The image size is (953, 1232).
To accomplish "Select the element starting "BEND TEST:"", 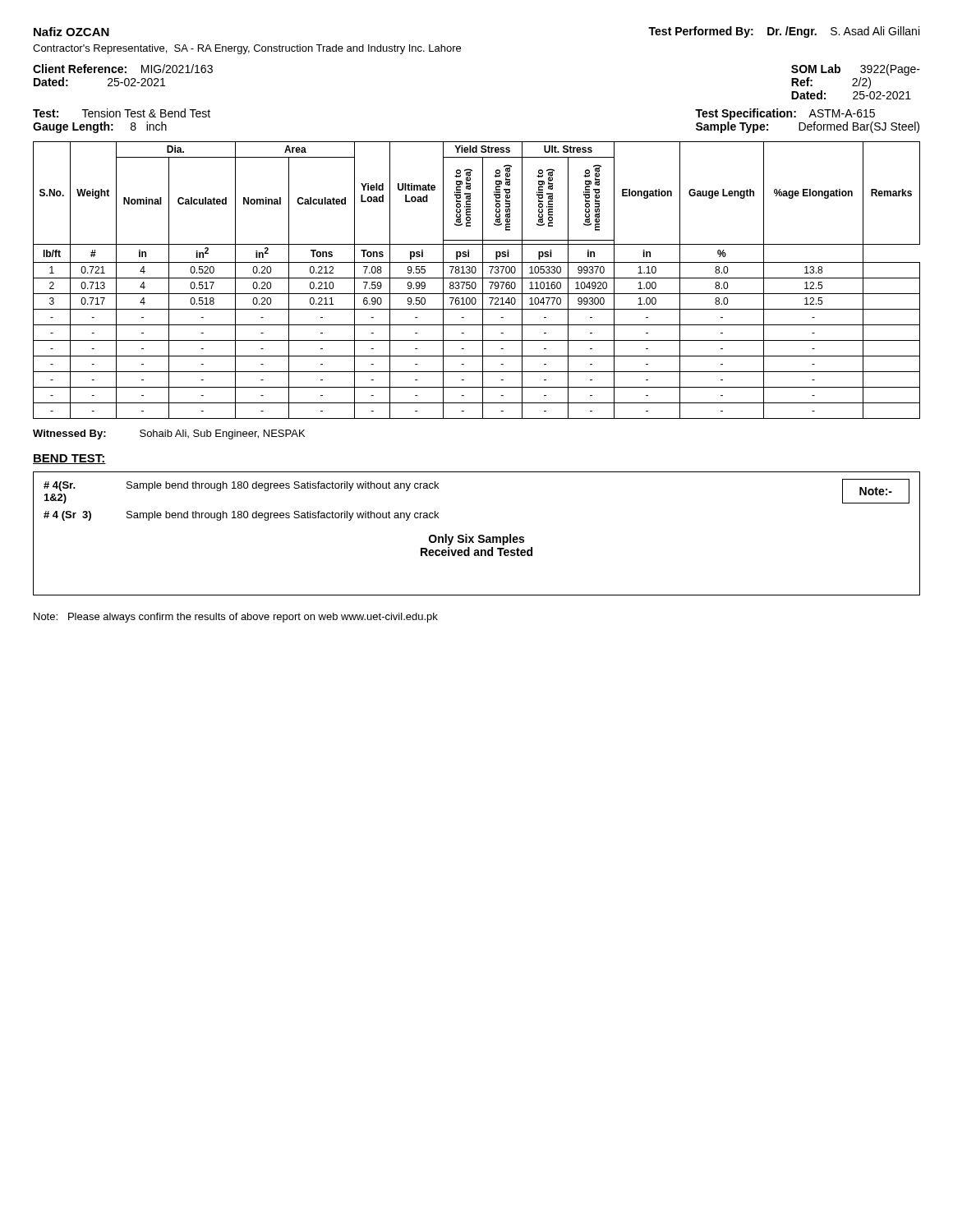I will 69,458.
